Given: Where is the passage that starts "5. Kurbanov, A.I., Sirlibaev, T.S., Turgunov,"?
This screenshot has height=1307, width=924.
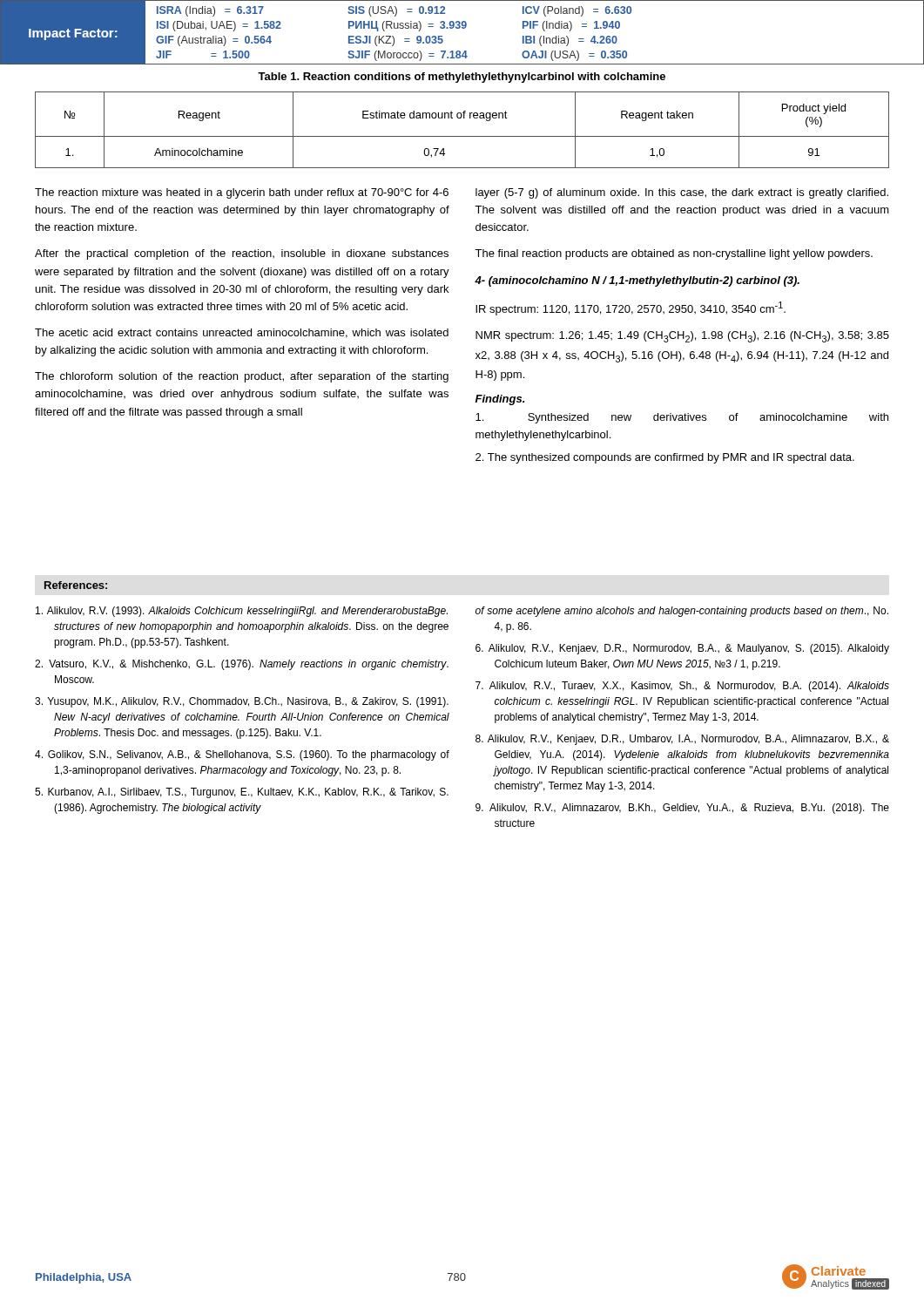Looking at the screenshot, I should tap(242, 800).
